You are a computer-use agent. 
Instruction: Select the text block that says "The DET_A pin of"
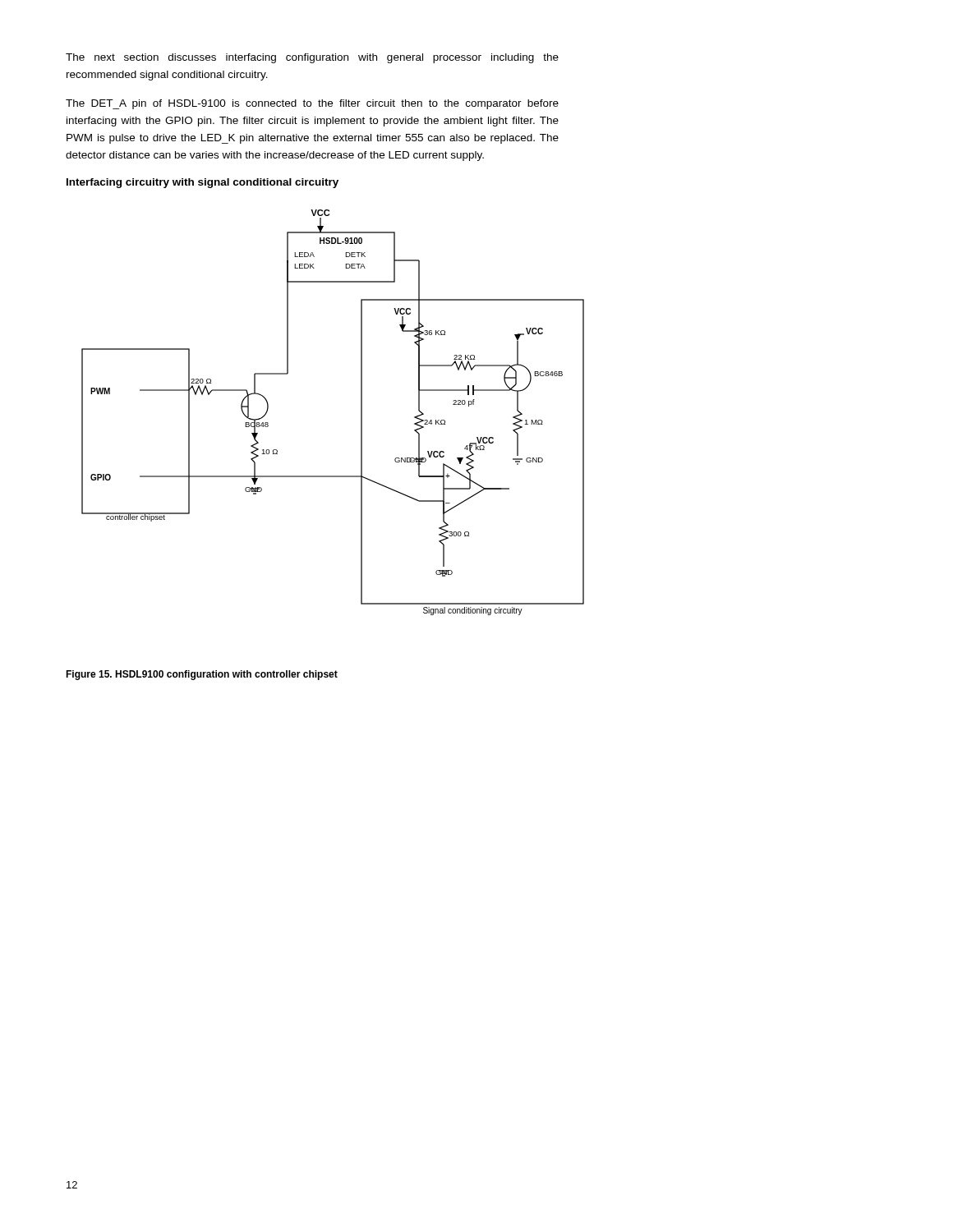[x=312, y=129]
